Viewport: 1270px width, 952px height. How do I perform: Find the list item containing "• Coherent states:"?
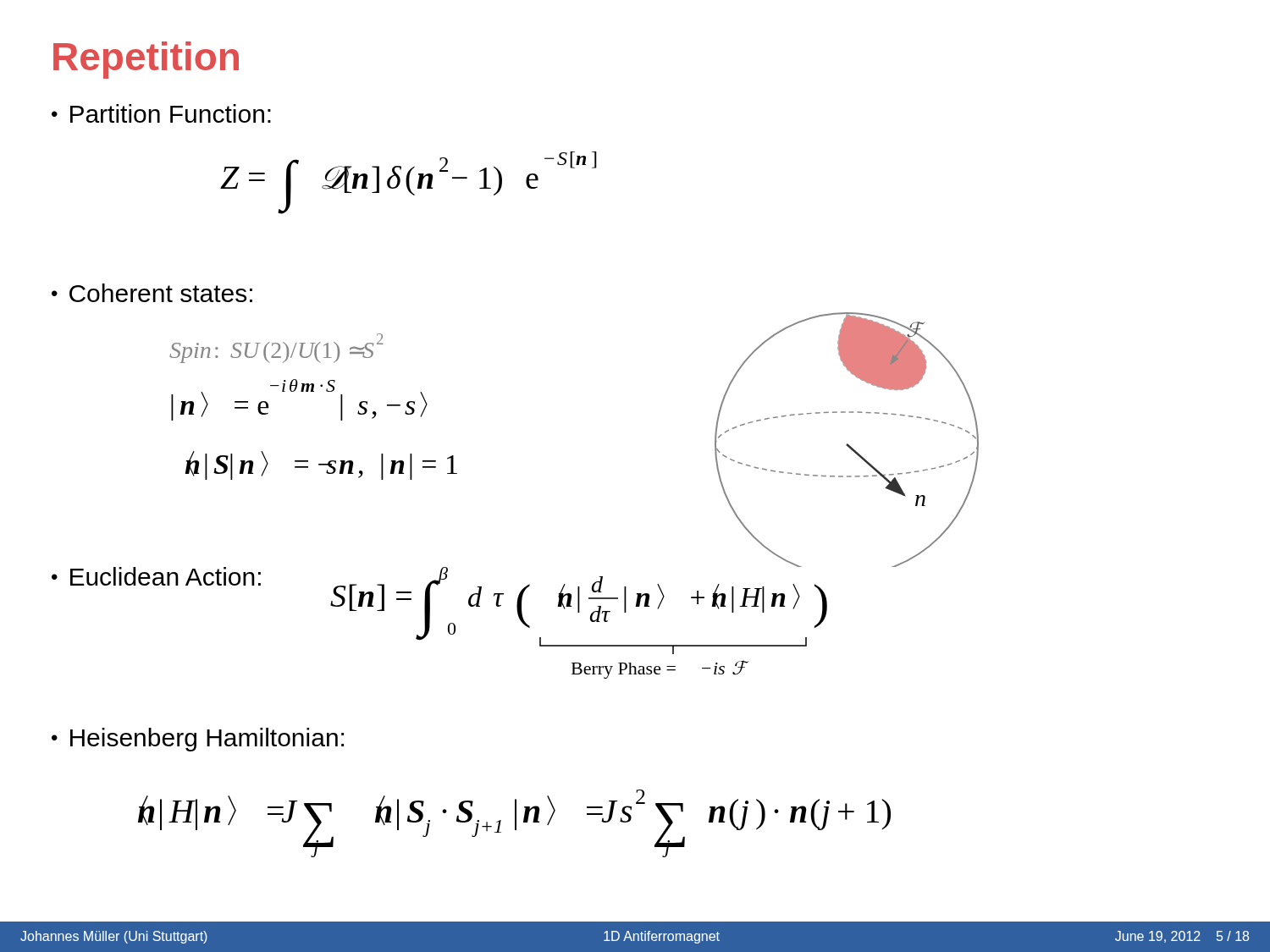click(153, 294)
